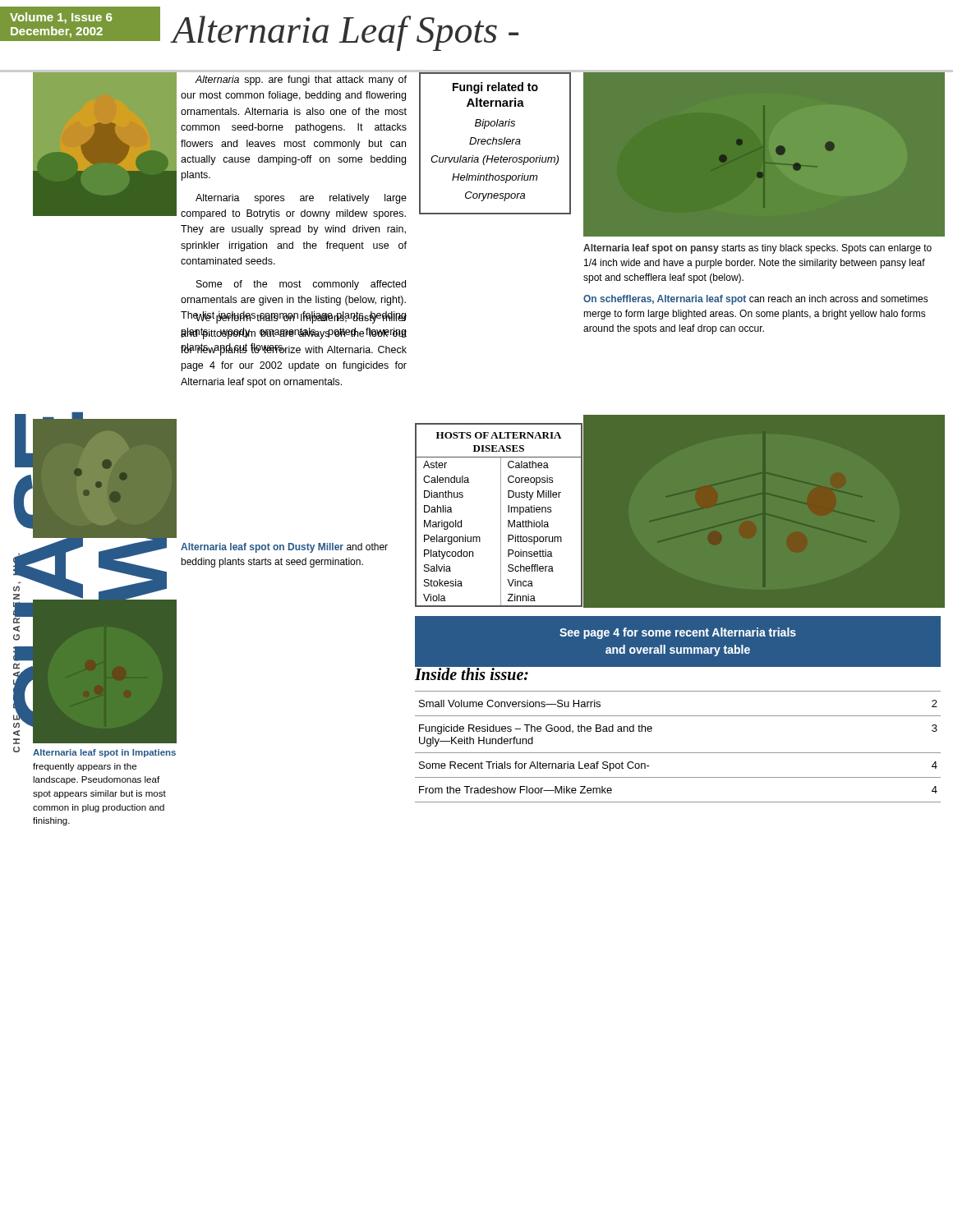Locate the text block containing "See page 4 for some recent"

[x=678, y=642]
